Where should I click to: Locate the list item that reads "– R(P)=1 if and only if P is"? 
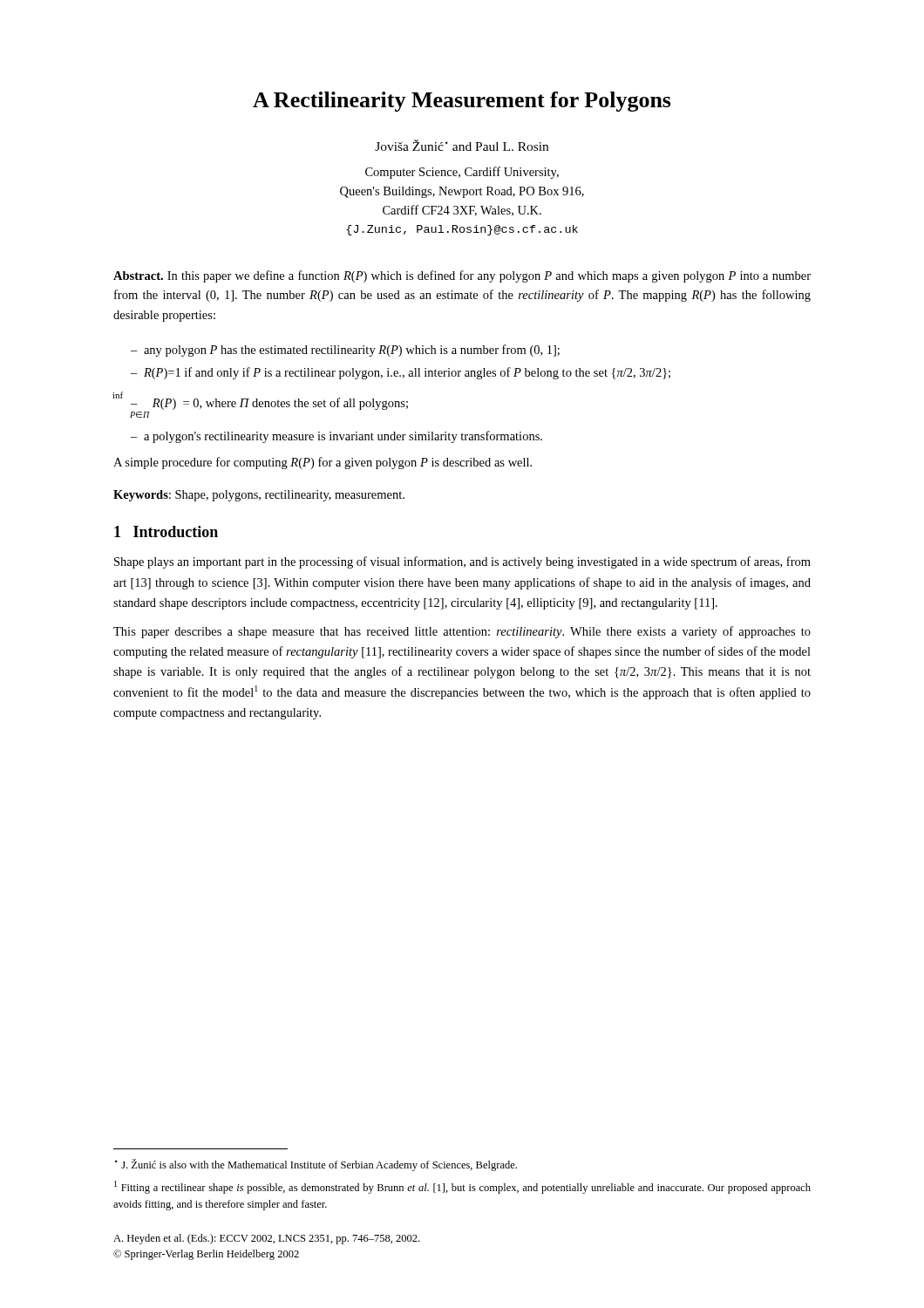(x=401, y=372)
